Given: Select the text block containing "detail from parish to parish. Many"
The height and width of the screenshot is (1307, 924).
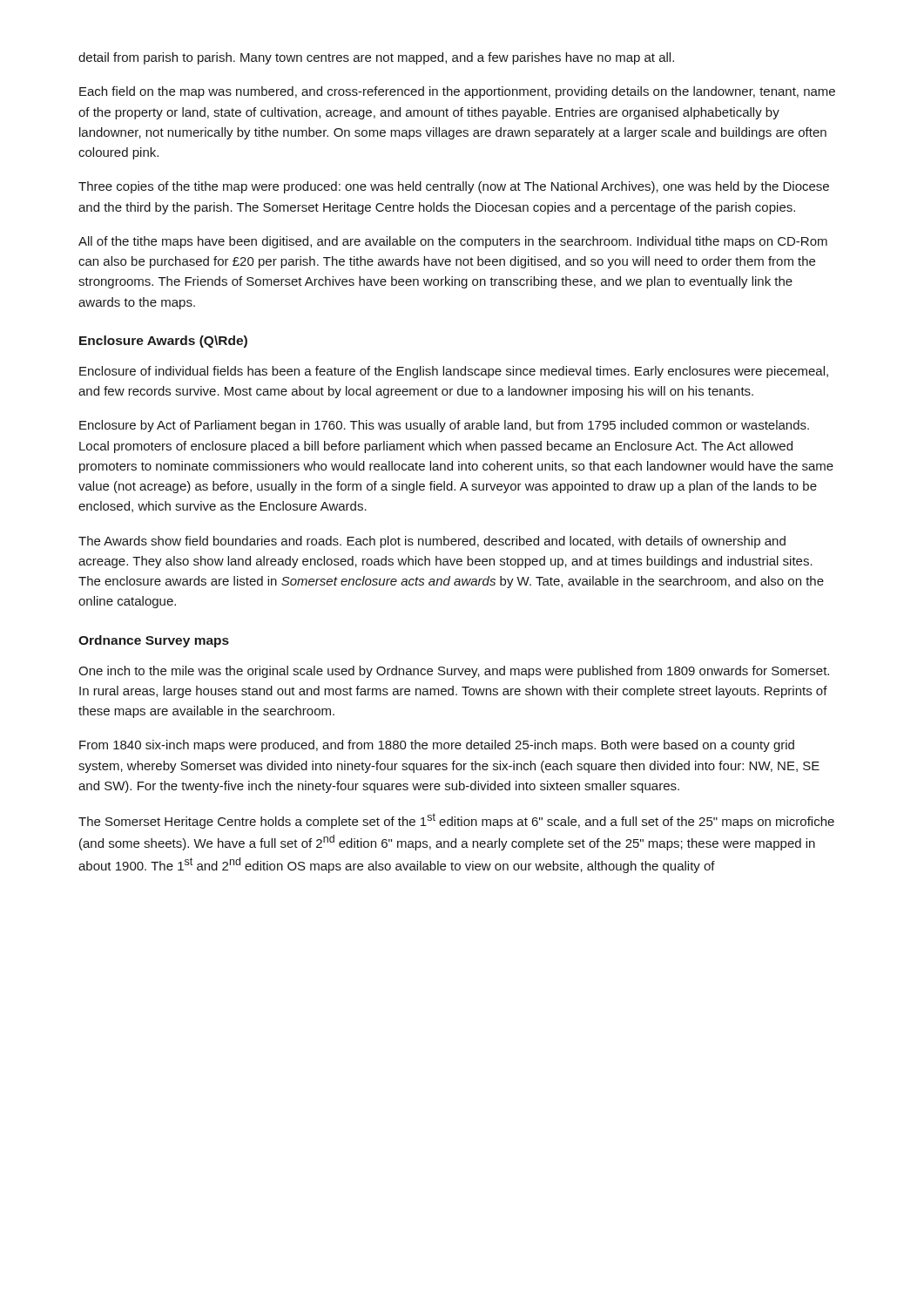Looking at the screenshot, I should (x=377, y=57).
